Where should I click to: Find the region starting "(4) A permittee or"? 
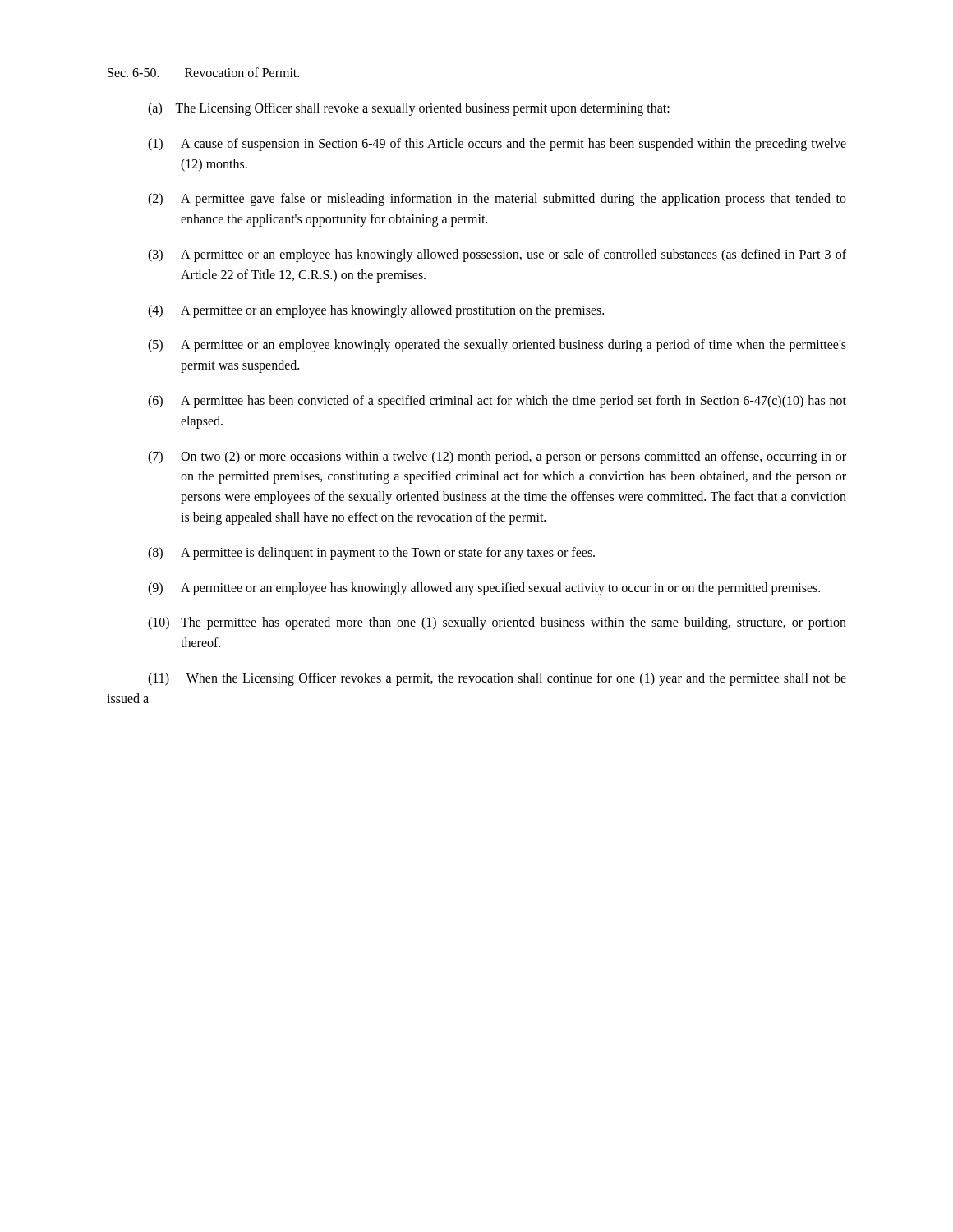[497, 310]
